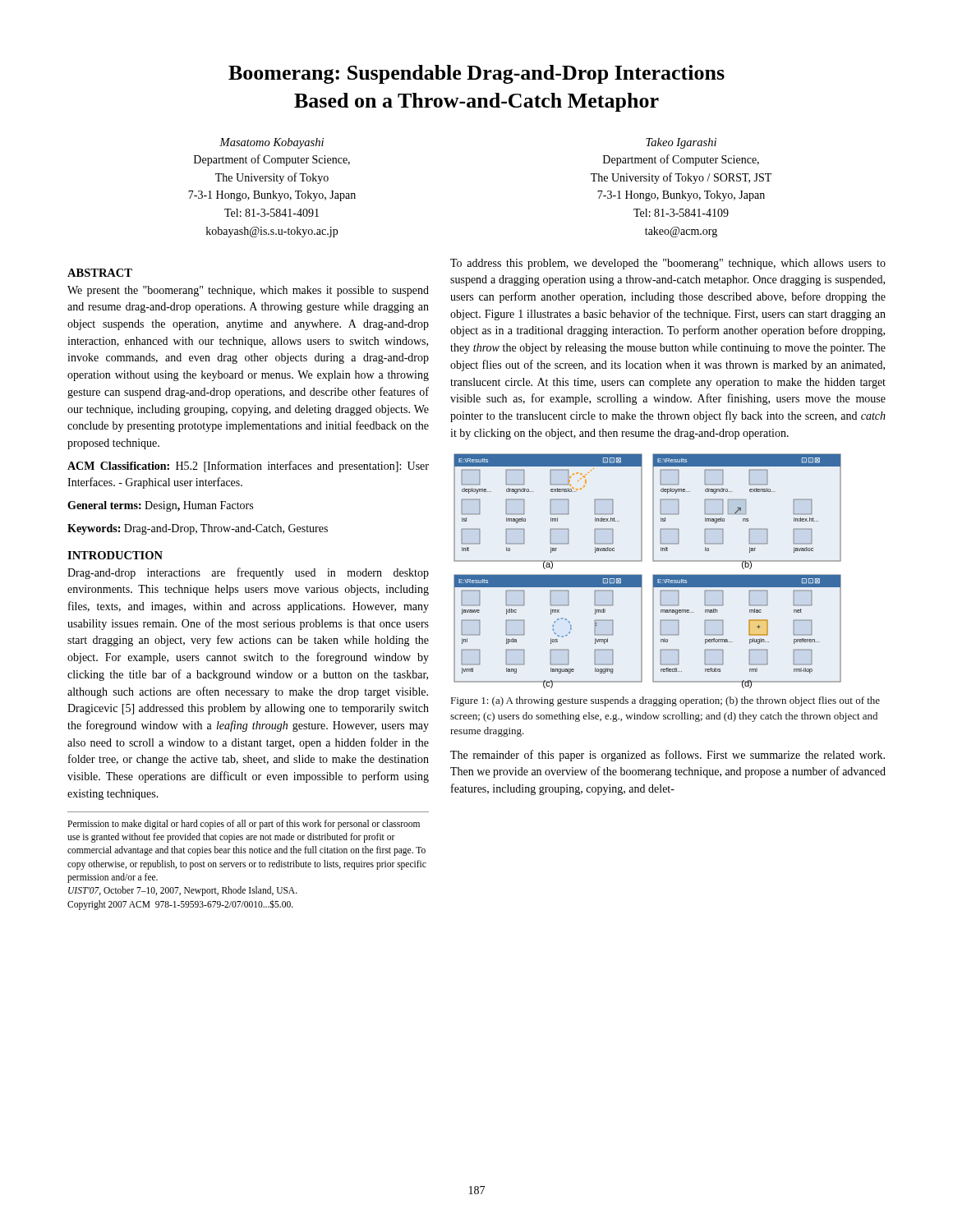Viewport: 953px width, 1232px height.
Task: Select the text block starting "We present the "boomerang" technique, which"
Action: (x=248, y=366)
